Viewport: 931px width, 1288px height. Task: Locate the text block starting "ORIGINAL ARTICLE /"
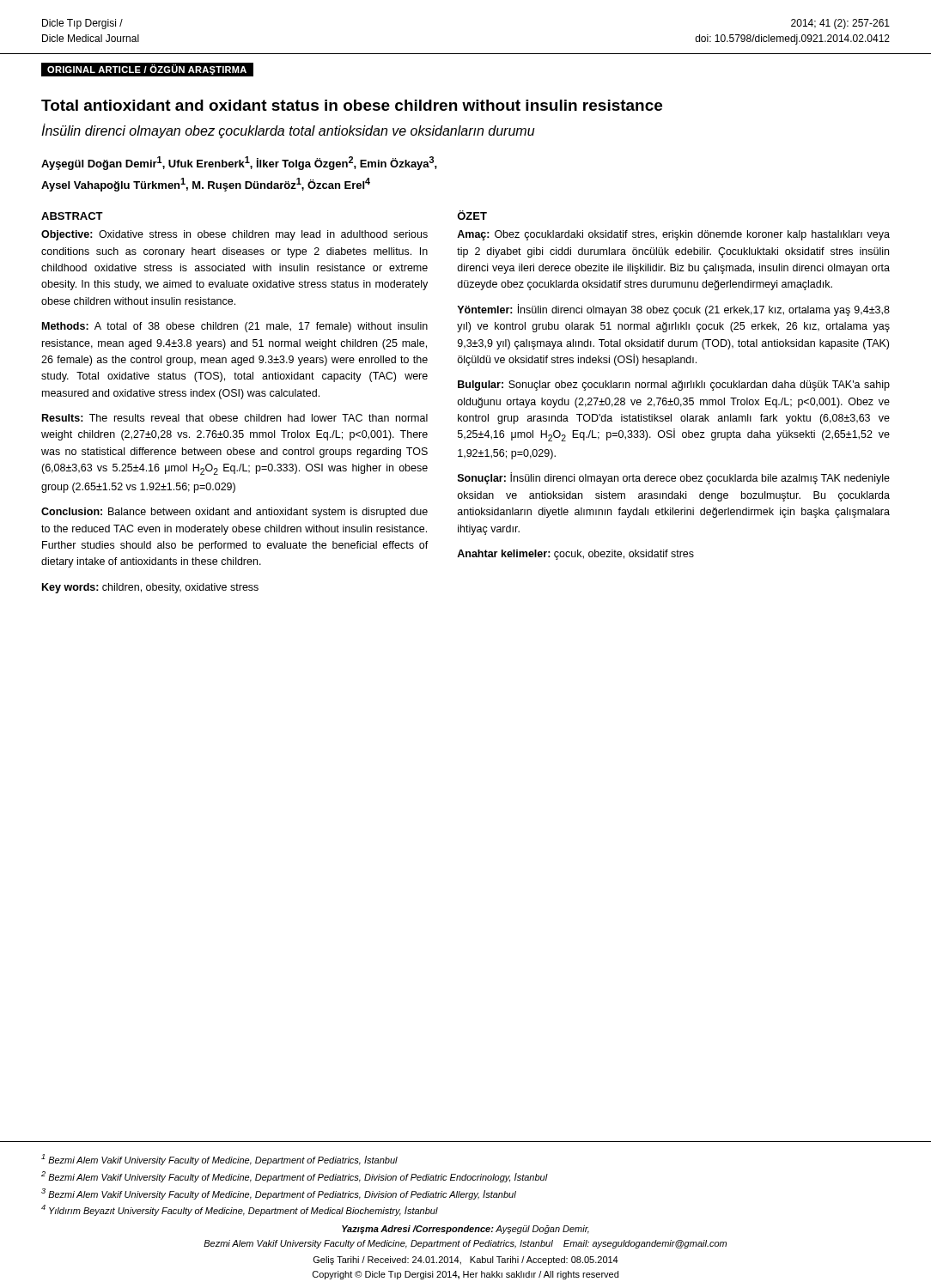(x=147, y=70)
